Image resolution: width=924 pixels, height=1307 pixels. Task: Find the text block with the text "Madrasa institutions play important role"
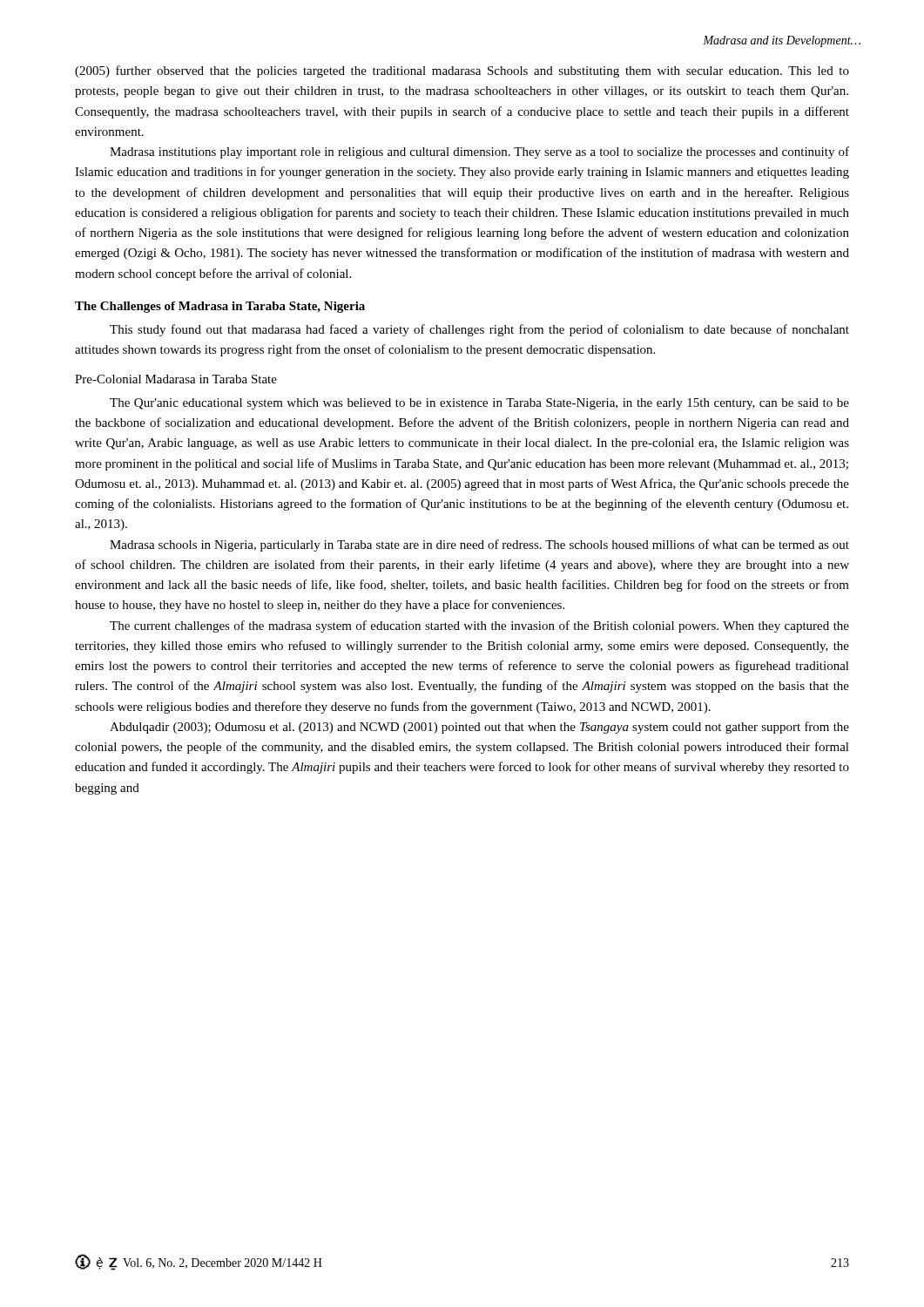[x=462, y=213]
